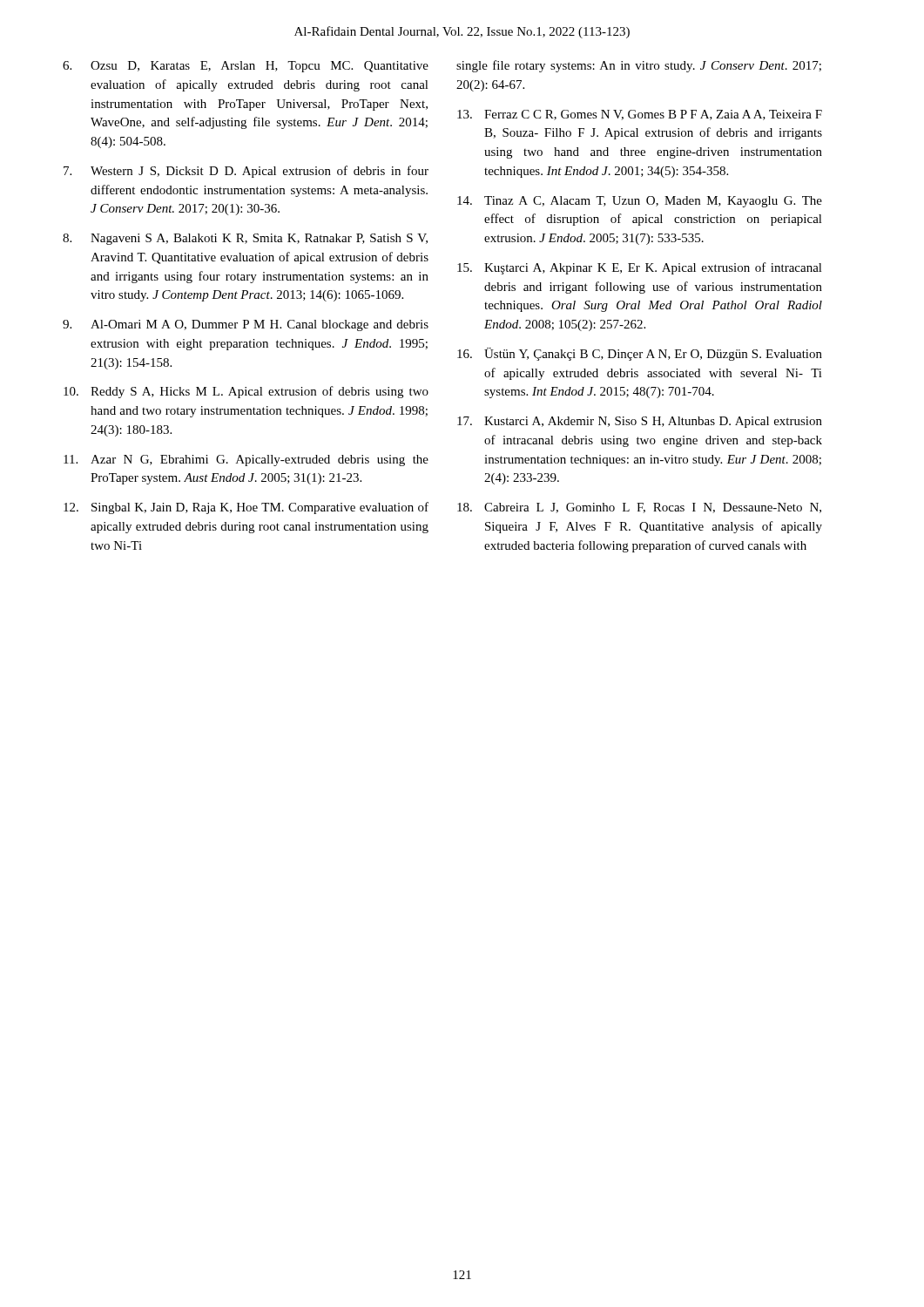The height and width of the screenshot is (1307, 924).
Task: Click on the list item with the text "10. Reddy S A, Hicks M"
Action: click(246, 411)
